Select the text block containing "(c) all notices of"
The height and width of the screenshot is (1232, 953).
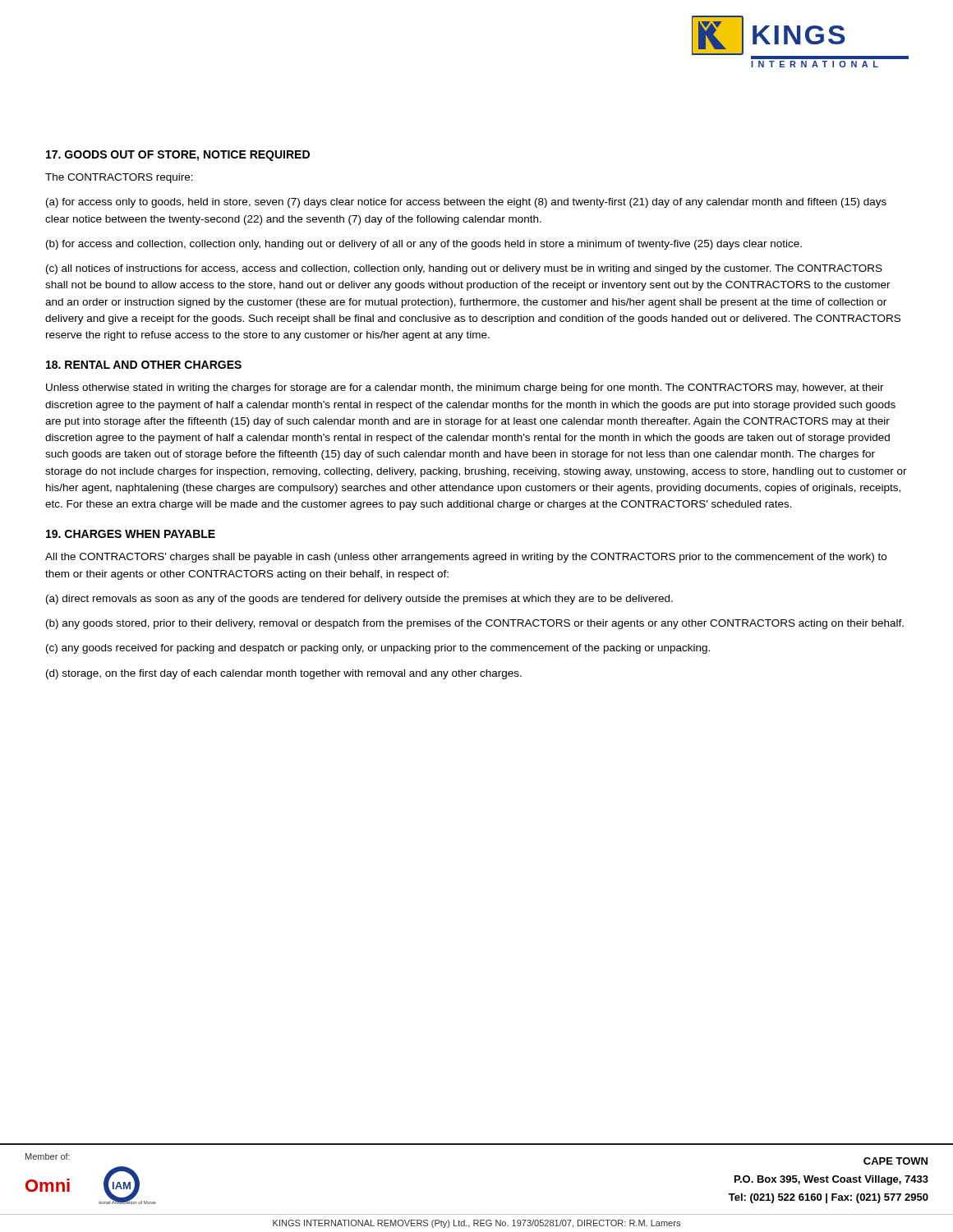(x=473, y=301)
